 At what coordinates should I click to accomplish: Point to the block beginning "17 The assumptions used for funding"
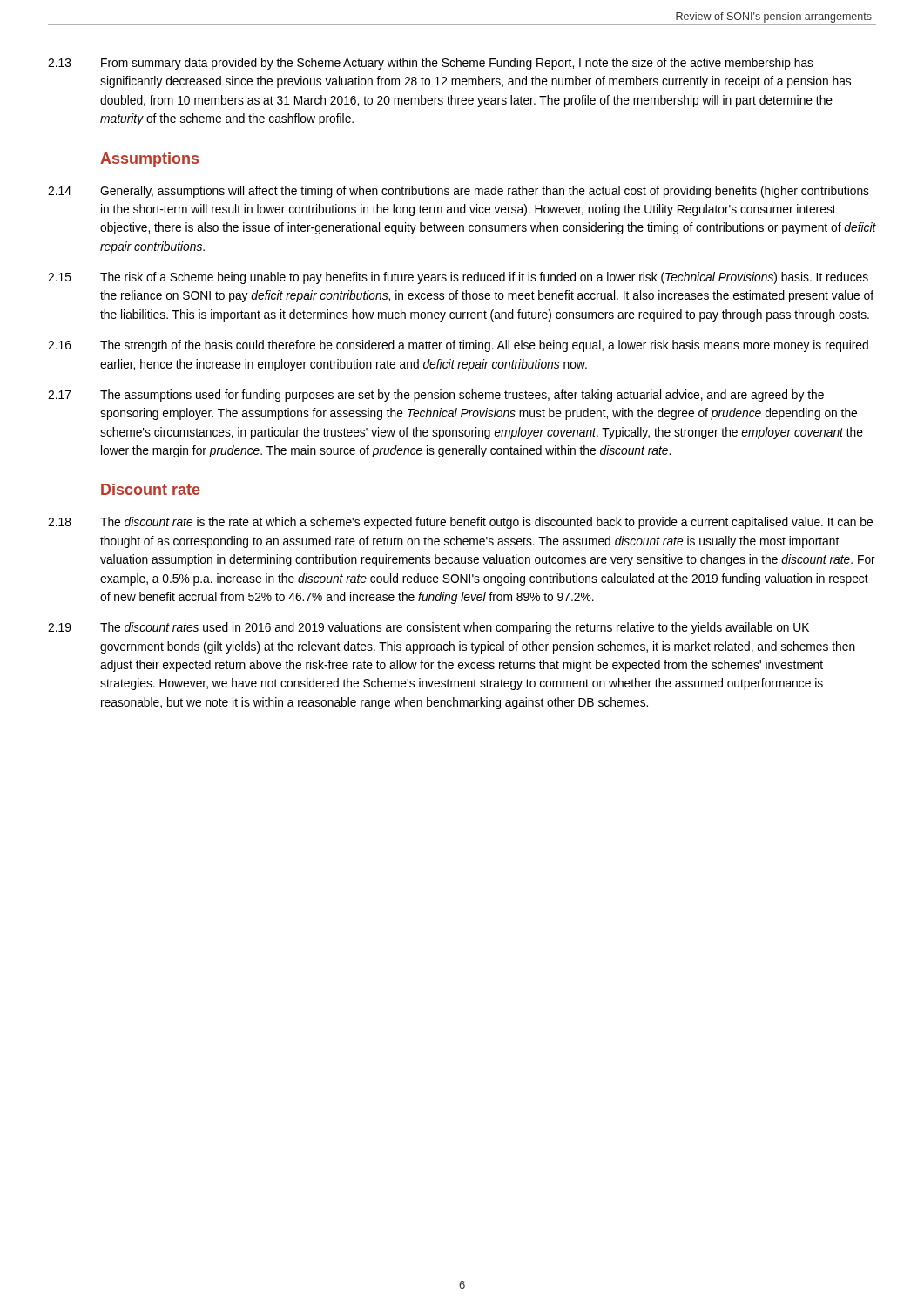[462, 423]
